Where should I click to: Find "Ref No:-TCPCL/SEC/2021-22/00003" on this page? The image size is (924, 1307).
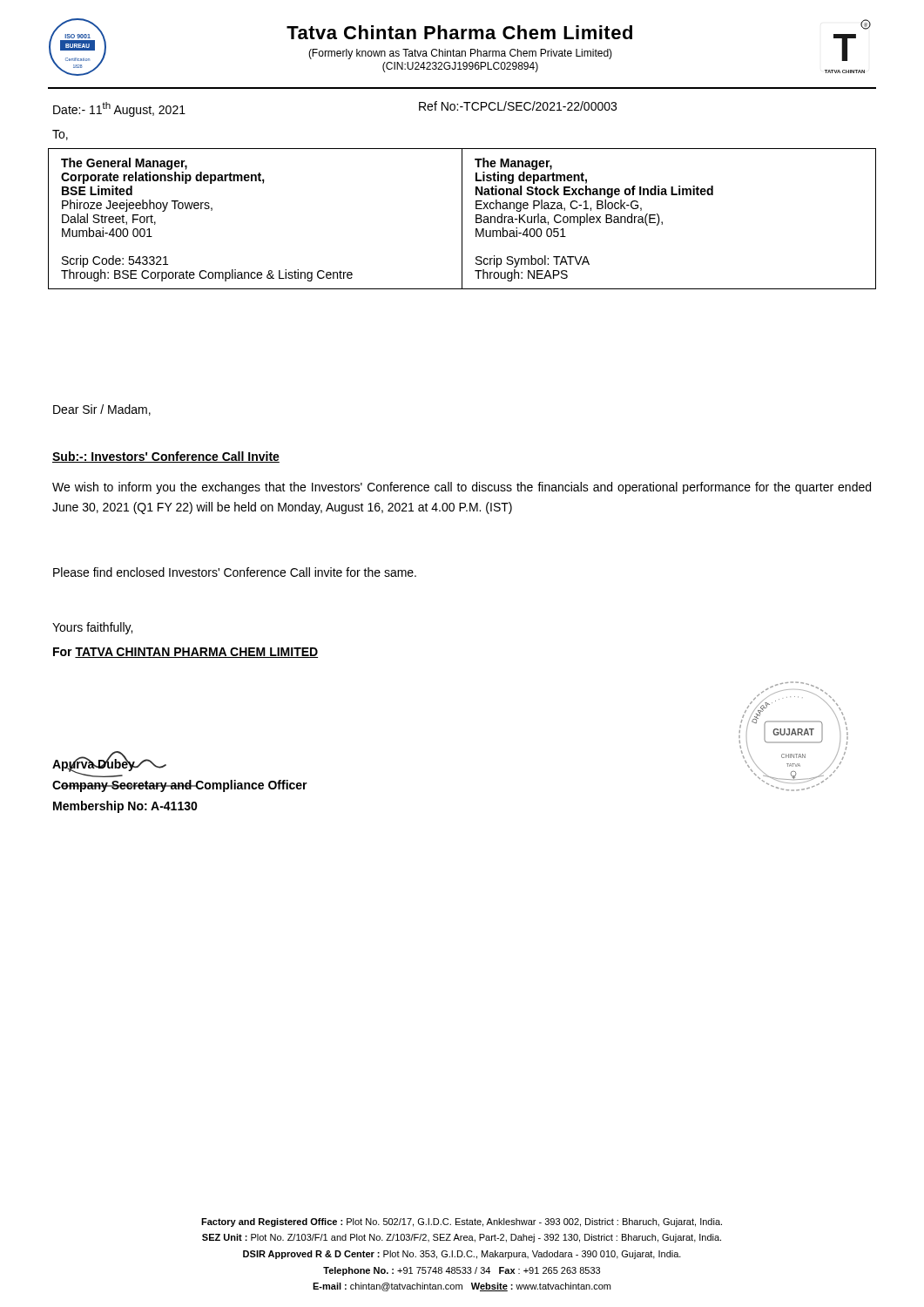(x=518, y=106)
